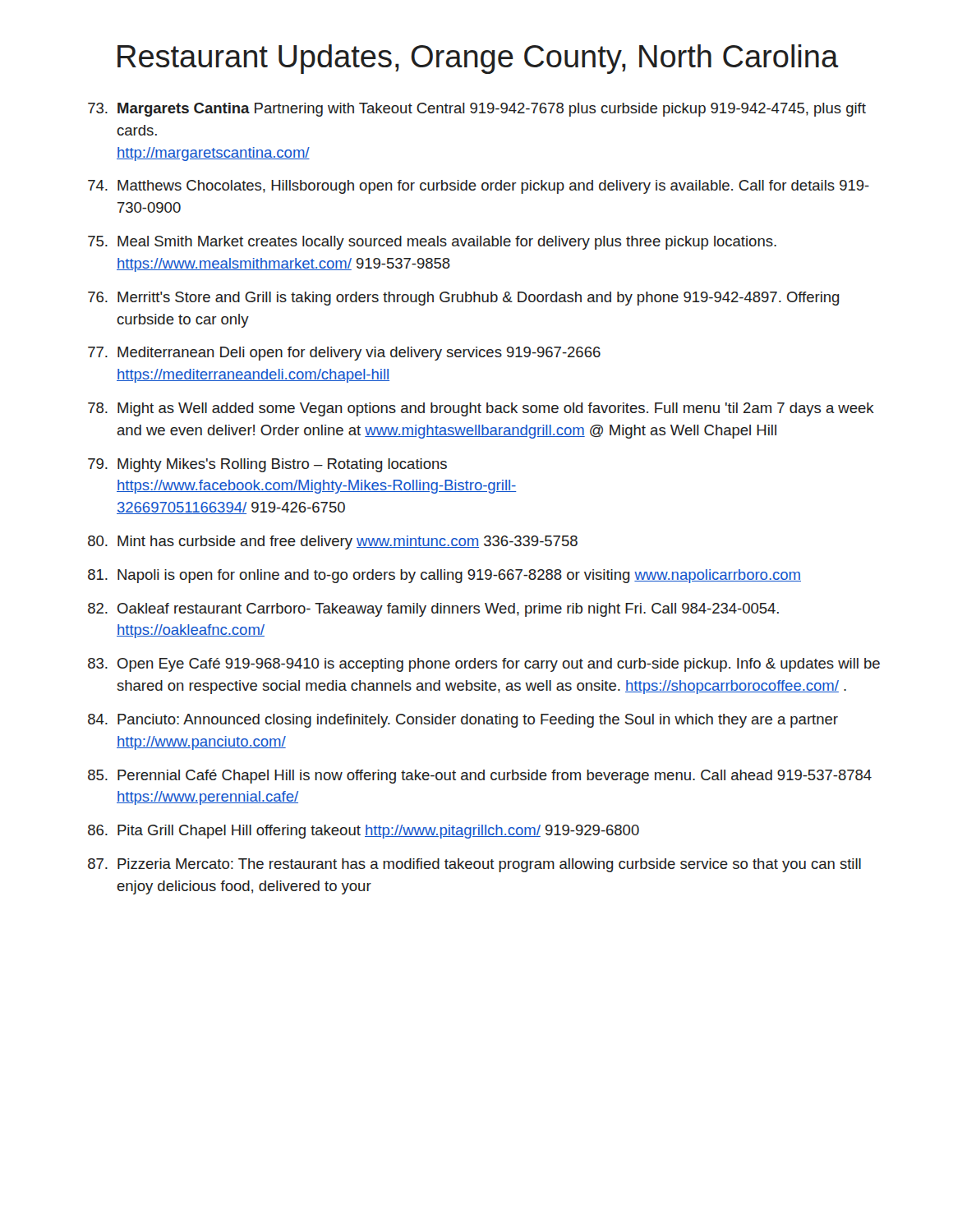Select the list item containing "82. Oakleaf restaurant Carrboro-"
This screenshot has width=953, height=1232.
tap(476, 620)
